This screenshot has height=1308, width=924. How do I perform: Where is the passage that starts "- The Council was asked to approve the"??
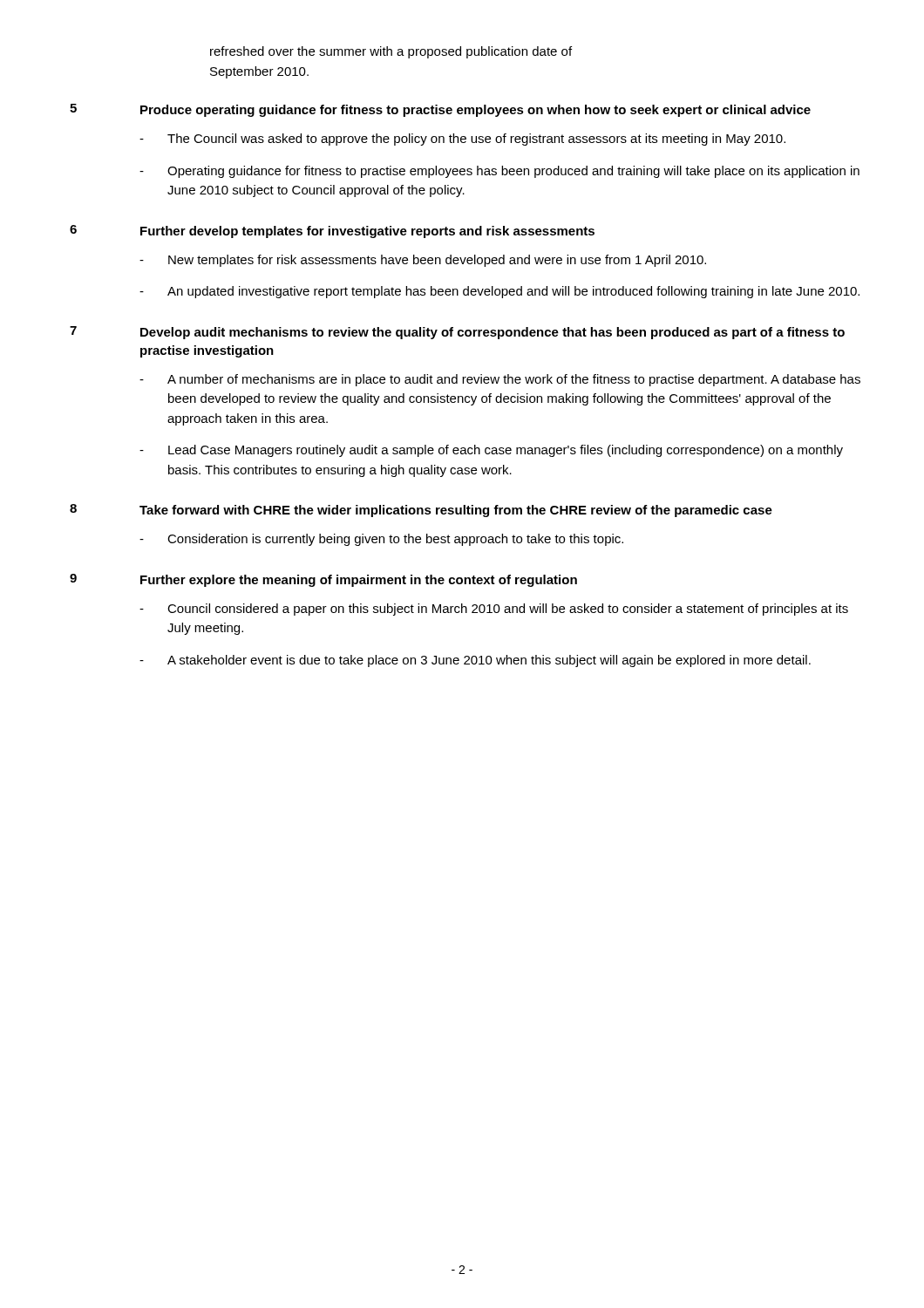[x=501, y=139]
